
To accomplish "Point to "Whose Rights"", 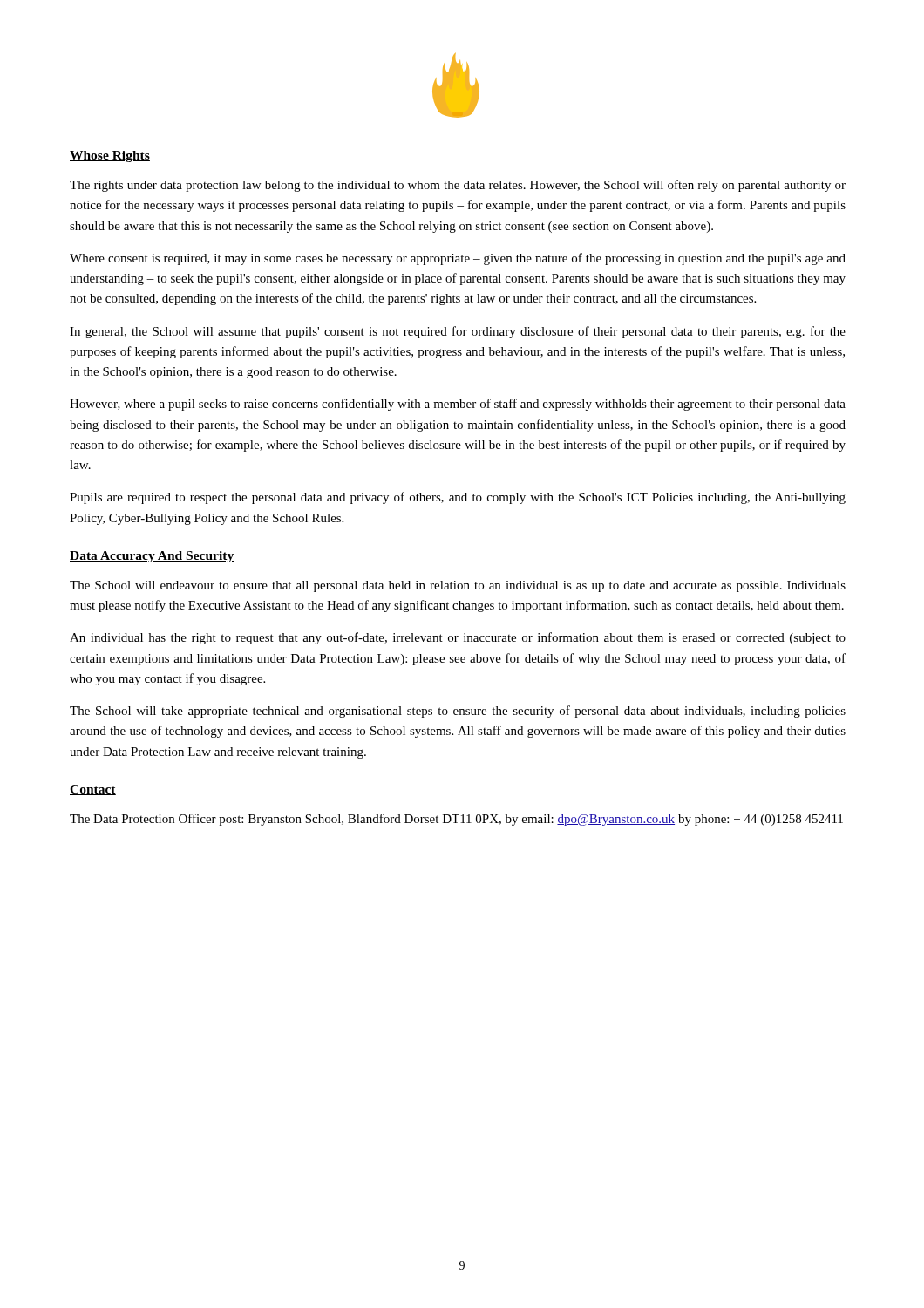I will pos(110,155).
